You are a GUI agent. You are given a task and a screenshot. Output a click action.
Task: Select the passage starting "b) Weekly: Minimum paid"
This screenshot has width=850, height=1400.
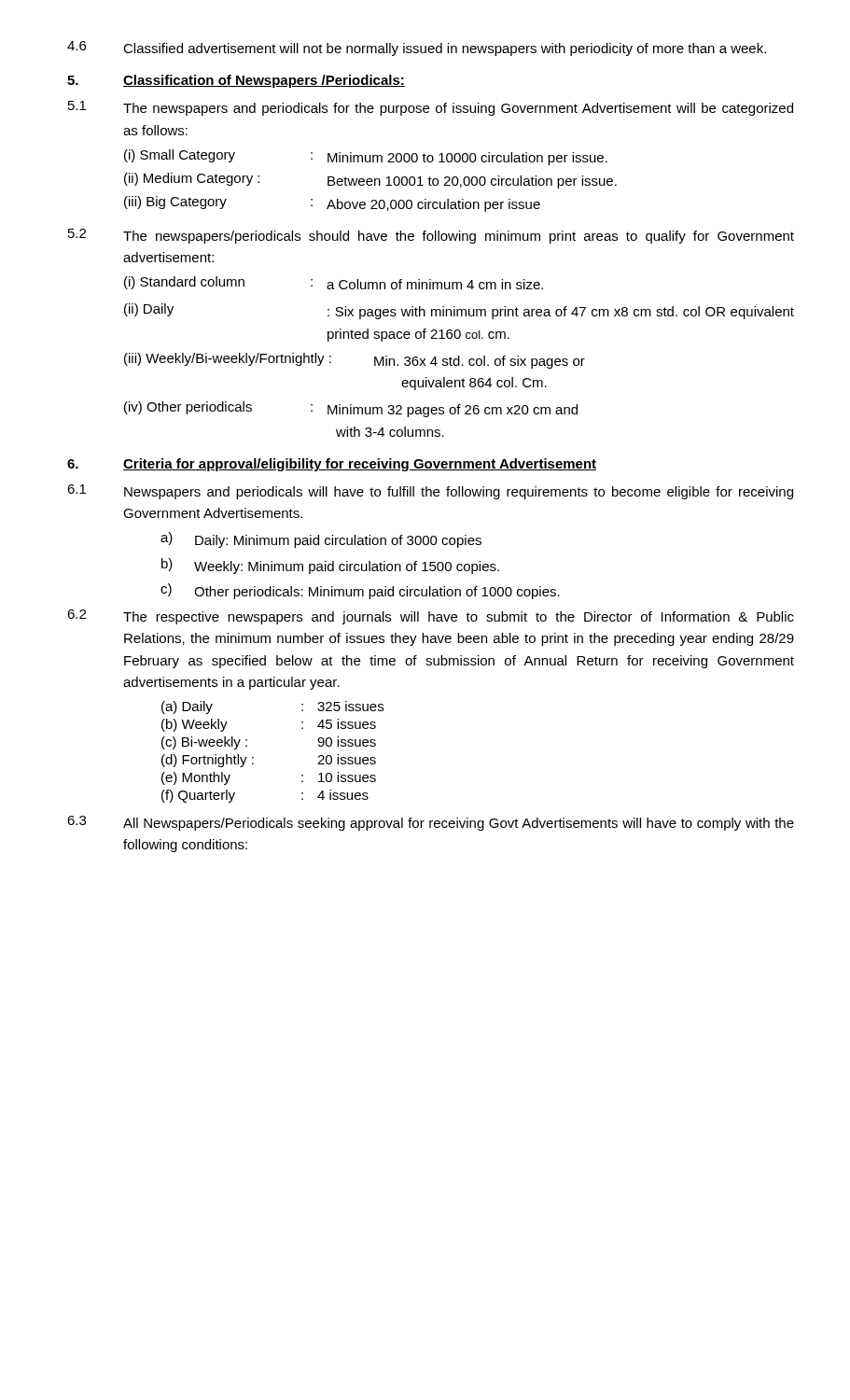pos(477,566)
